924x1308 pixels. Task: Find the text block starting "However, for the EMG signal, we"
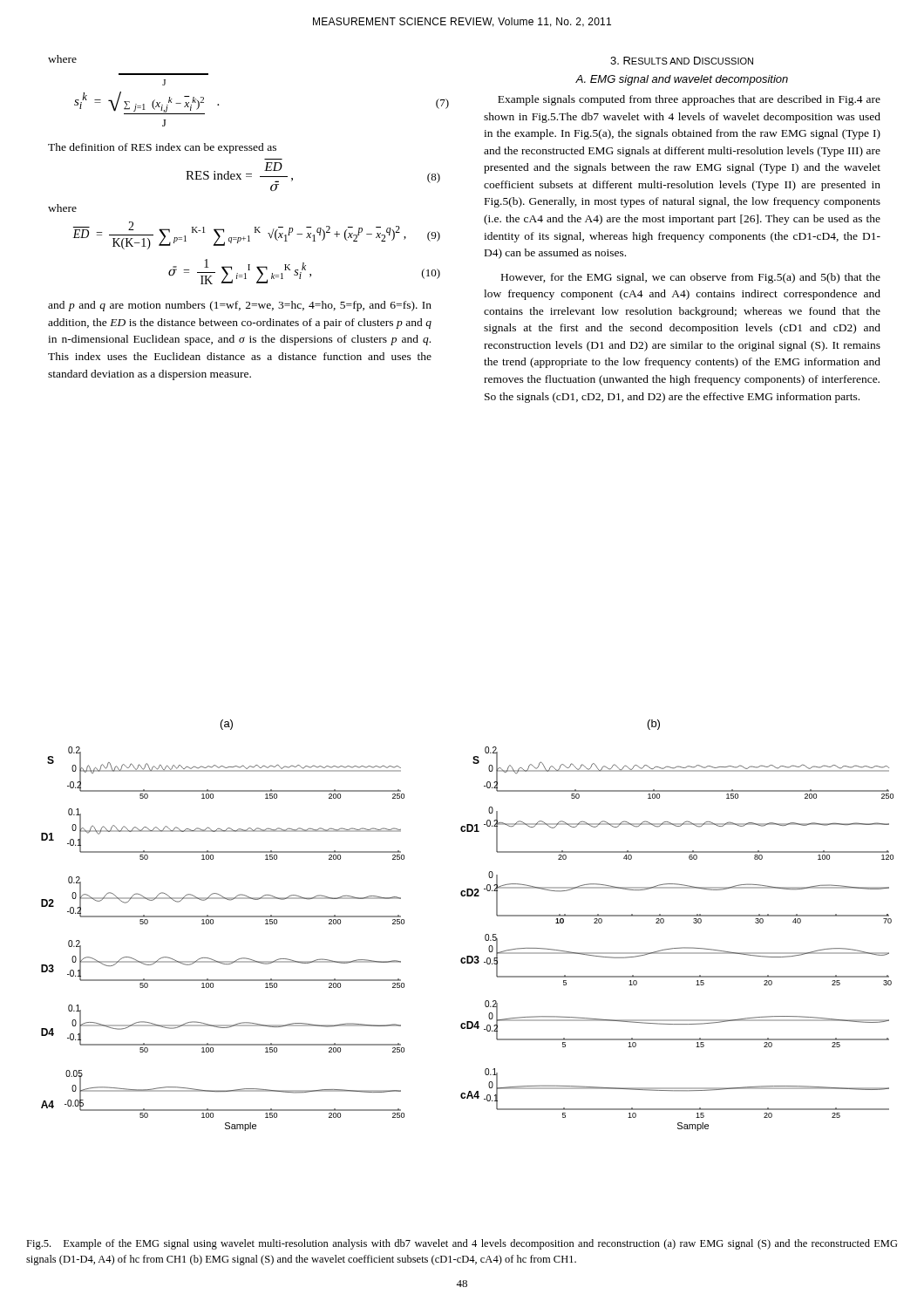682,336
